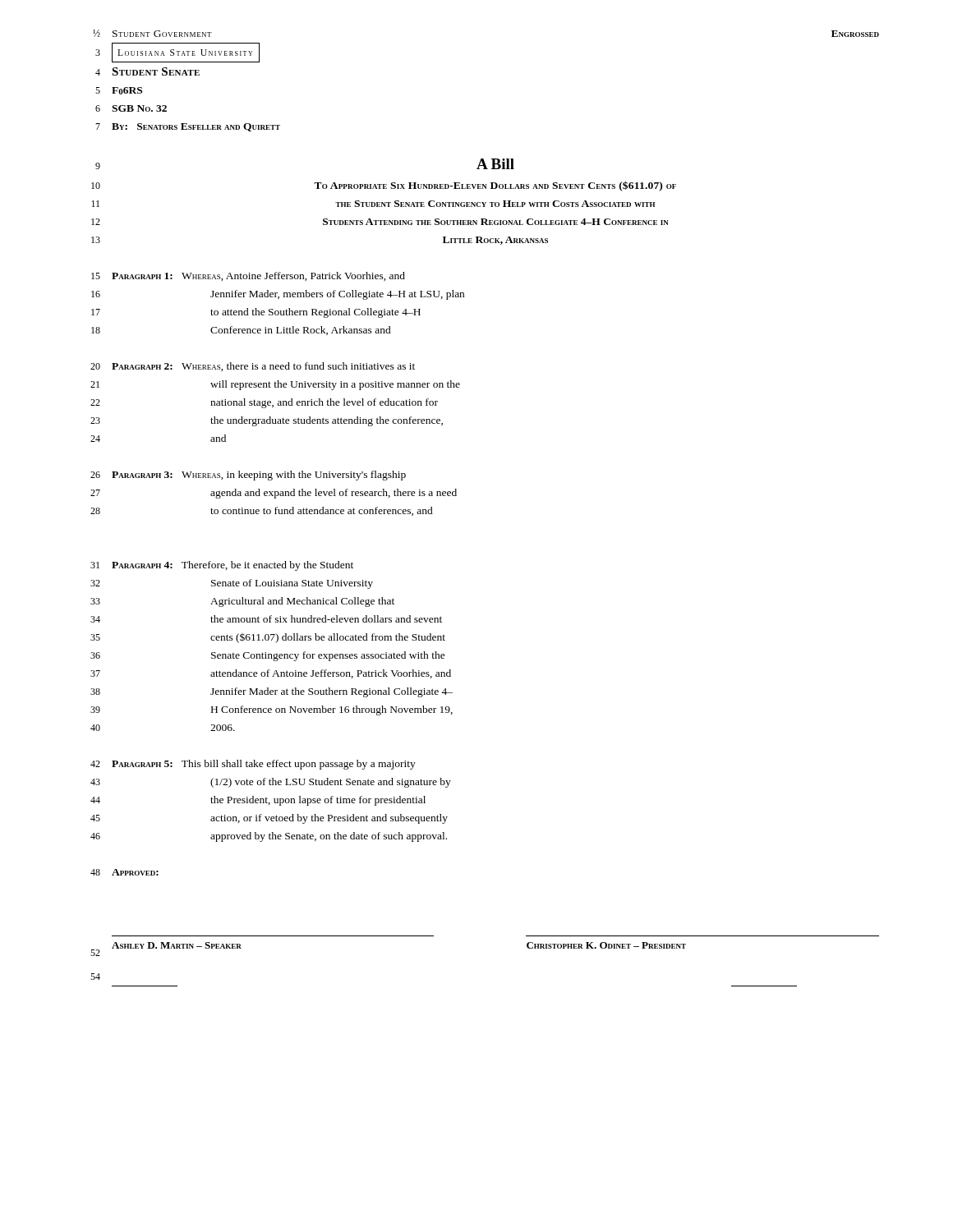Select the passage starting "52 Ashley D. Martin"
Viewport: 953px width, 1232px height.
tap(174, 948)
